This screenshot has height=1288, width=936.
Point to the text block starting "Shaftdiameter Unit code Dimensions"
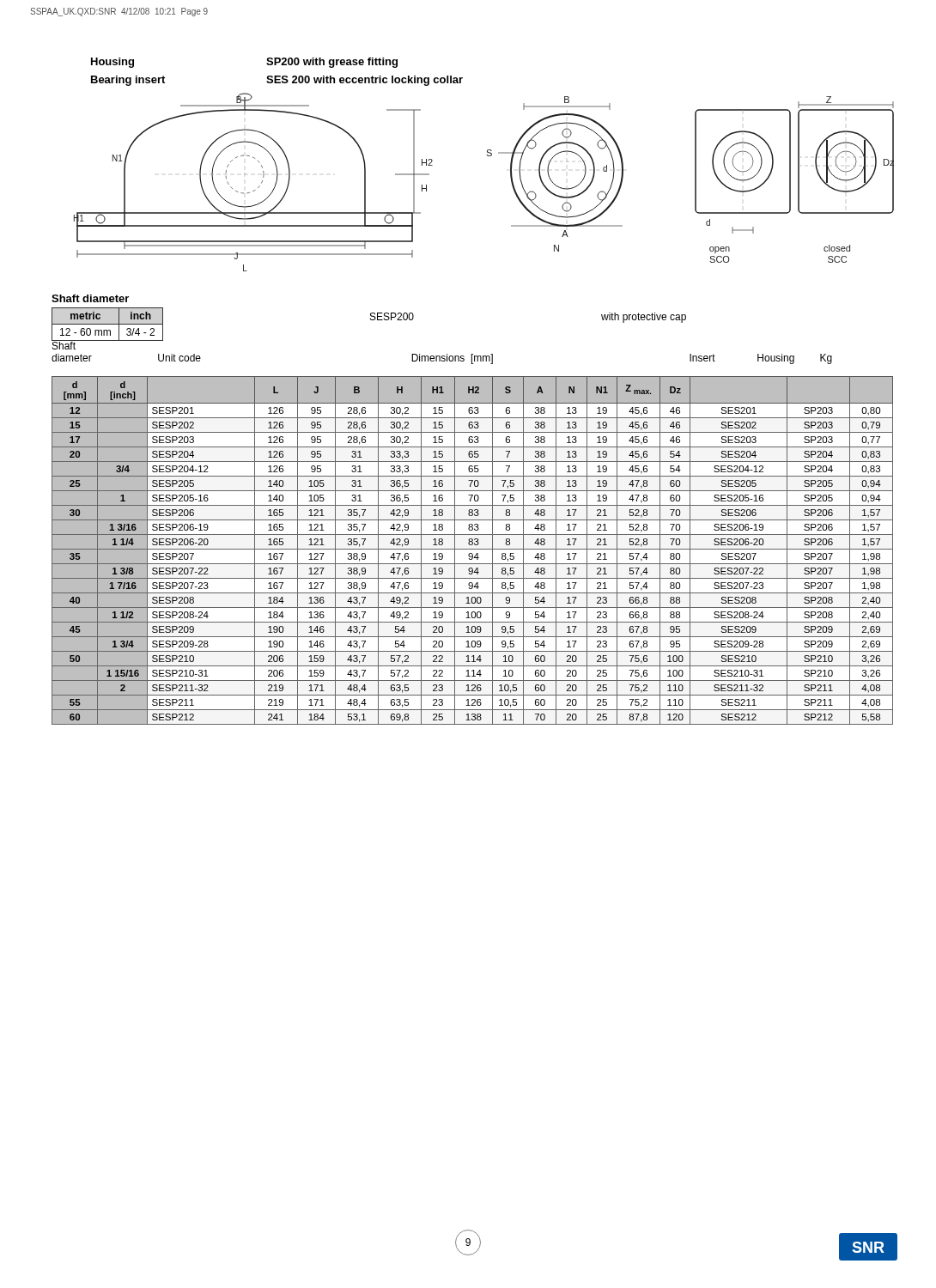point(447,352)
